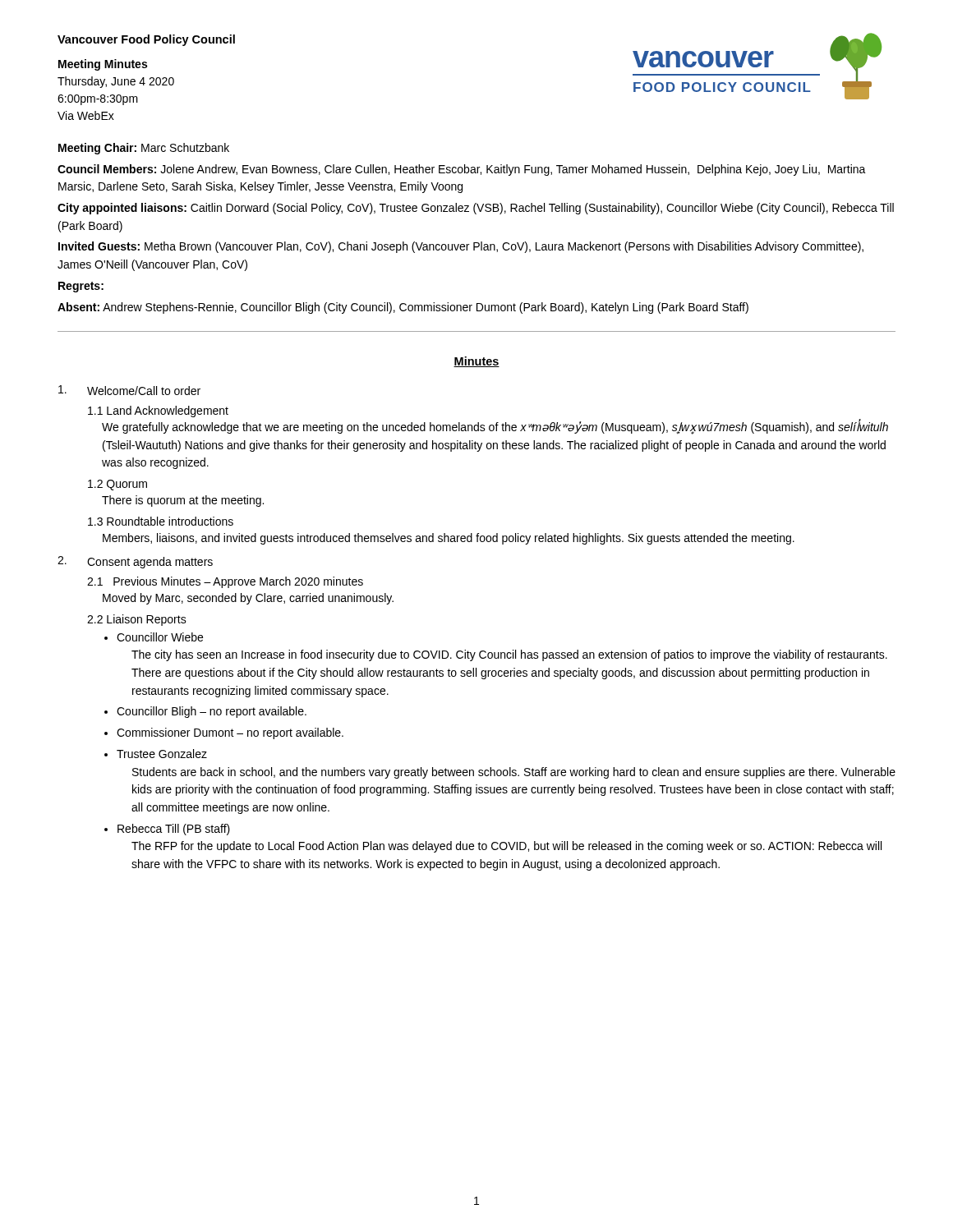Select the element starting "2 Quorum There is quorum"
This screenshot has height=1232, width=953.
point(117,485)
